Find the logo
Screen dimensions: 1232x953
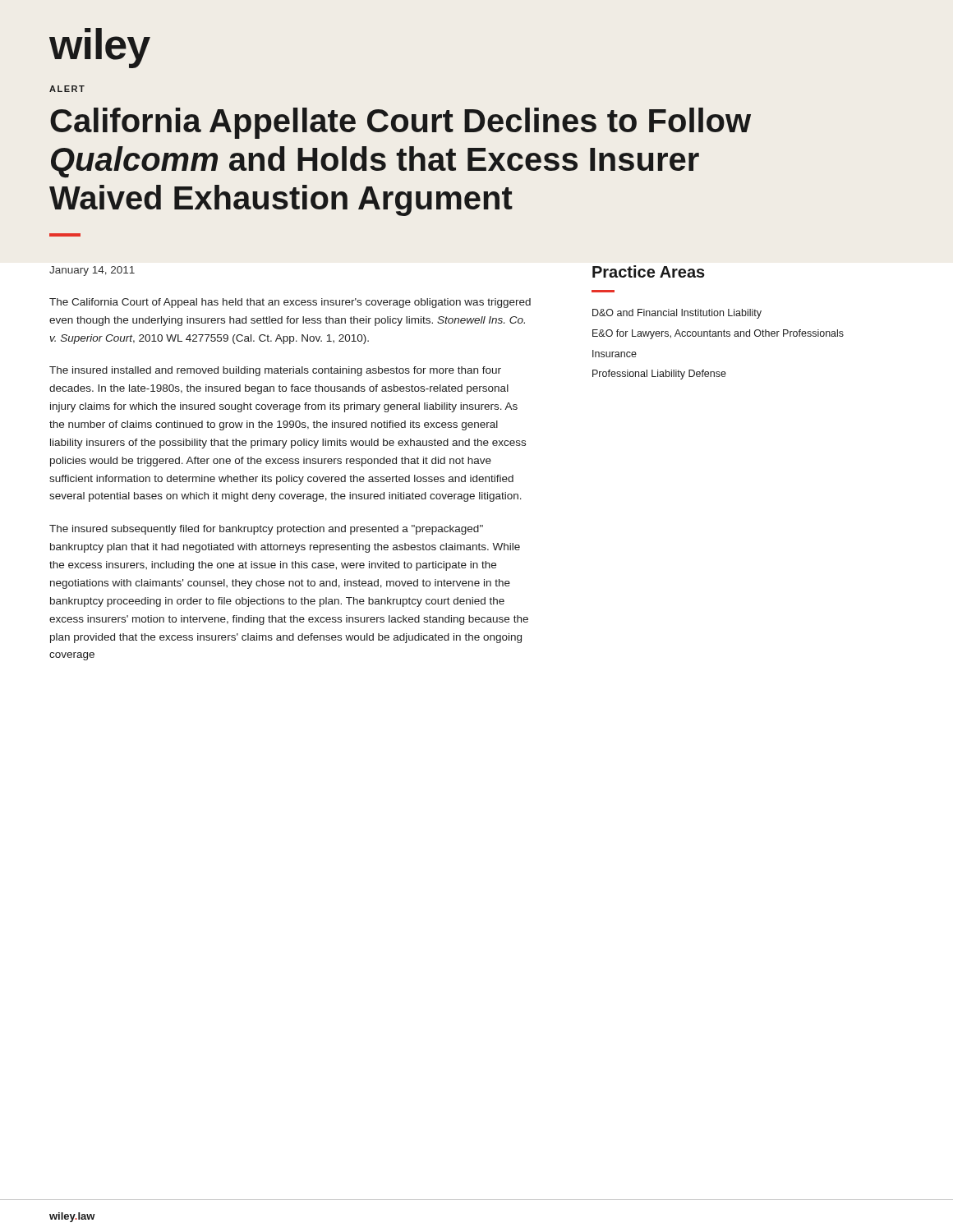476,44
